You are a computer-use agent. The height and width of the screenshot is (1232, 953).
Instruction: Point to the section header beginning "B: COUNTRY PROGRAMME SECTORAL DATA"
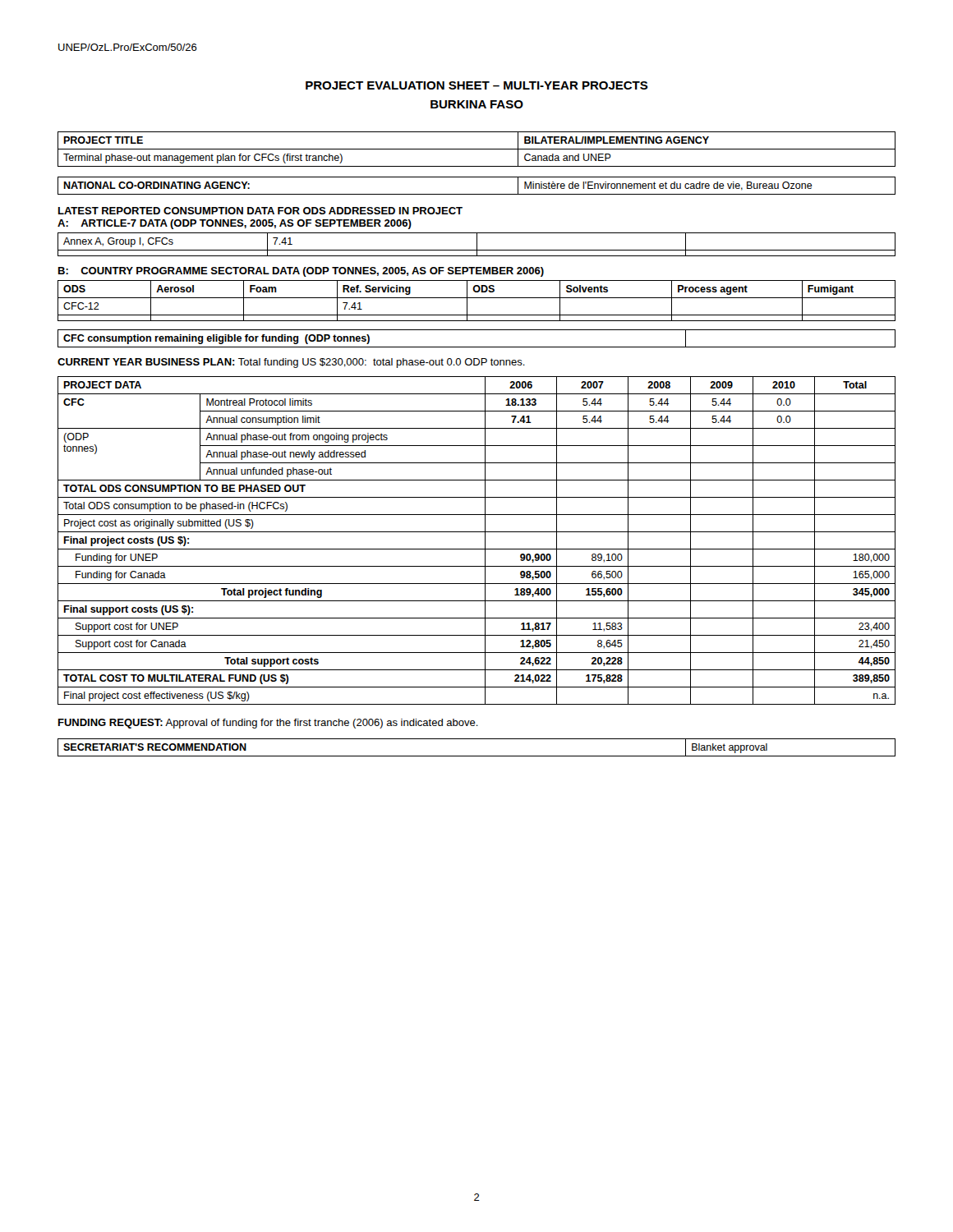(301, 271)
